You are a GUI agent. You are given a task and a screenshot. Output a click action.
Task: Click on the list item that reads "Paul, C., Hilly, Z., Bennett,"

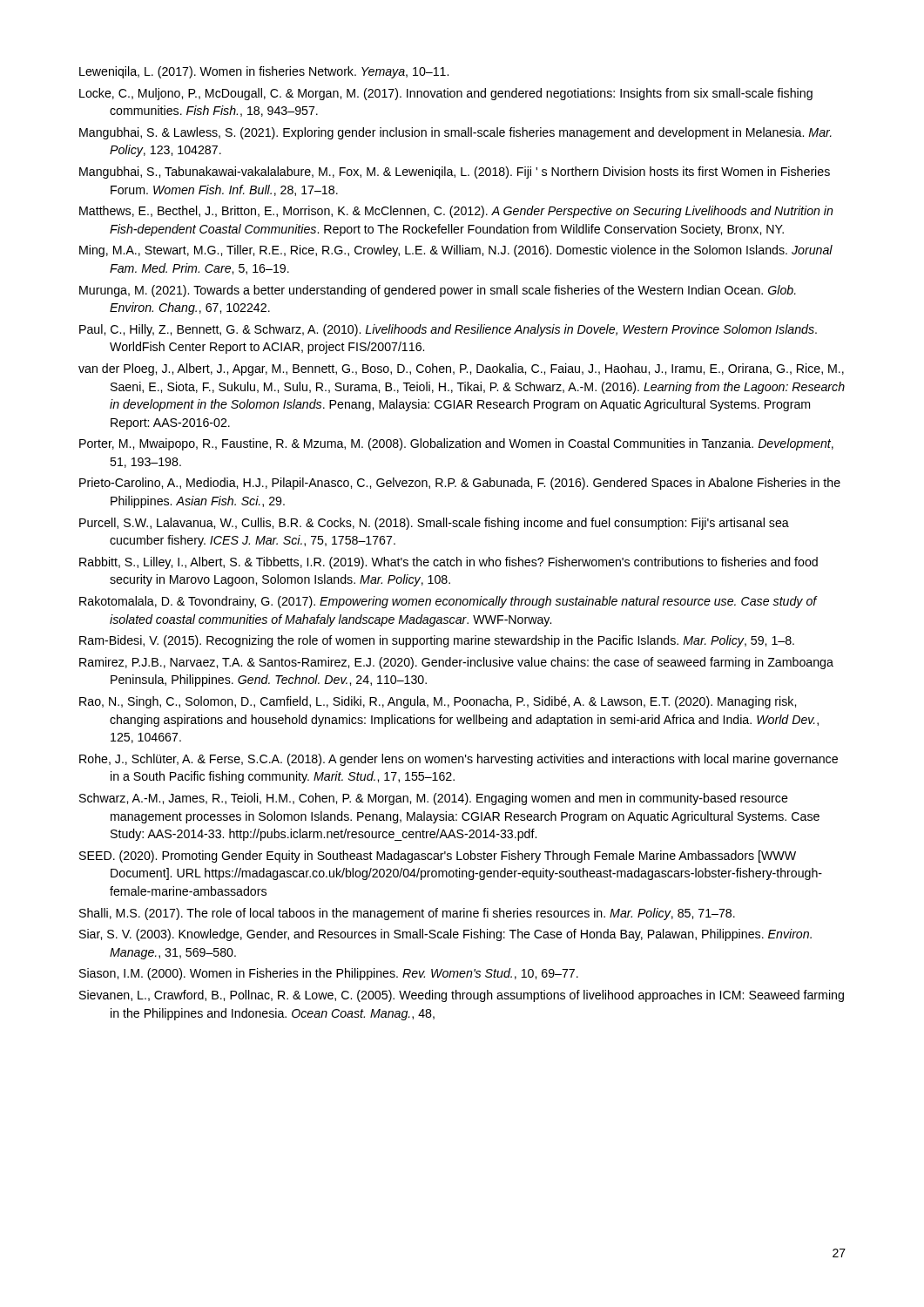click(x=448, y=338)
